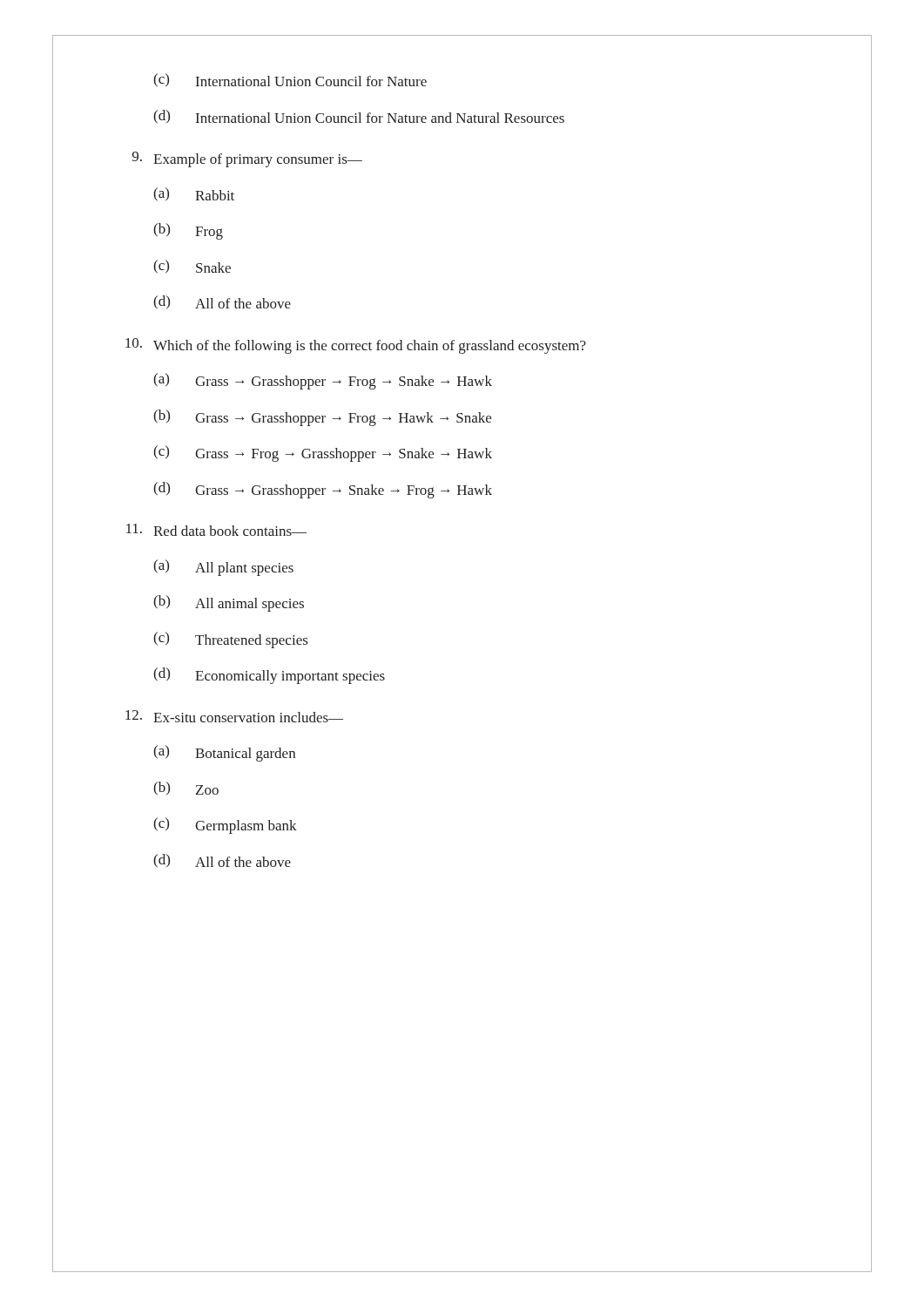The width and height of the screenshot is (924, 1307).
Task: Point to the region starting "(d) Economically important species"
Action: (x=269, y=676)
